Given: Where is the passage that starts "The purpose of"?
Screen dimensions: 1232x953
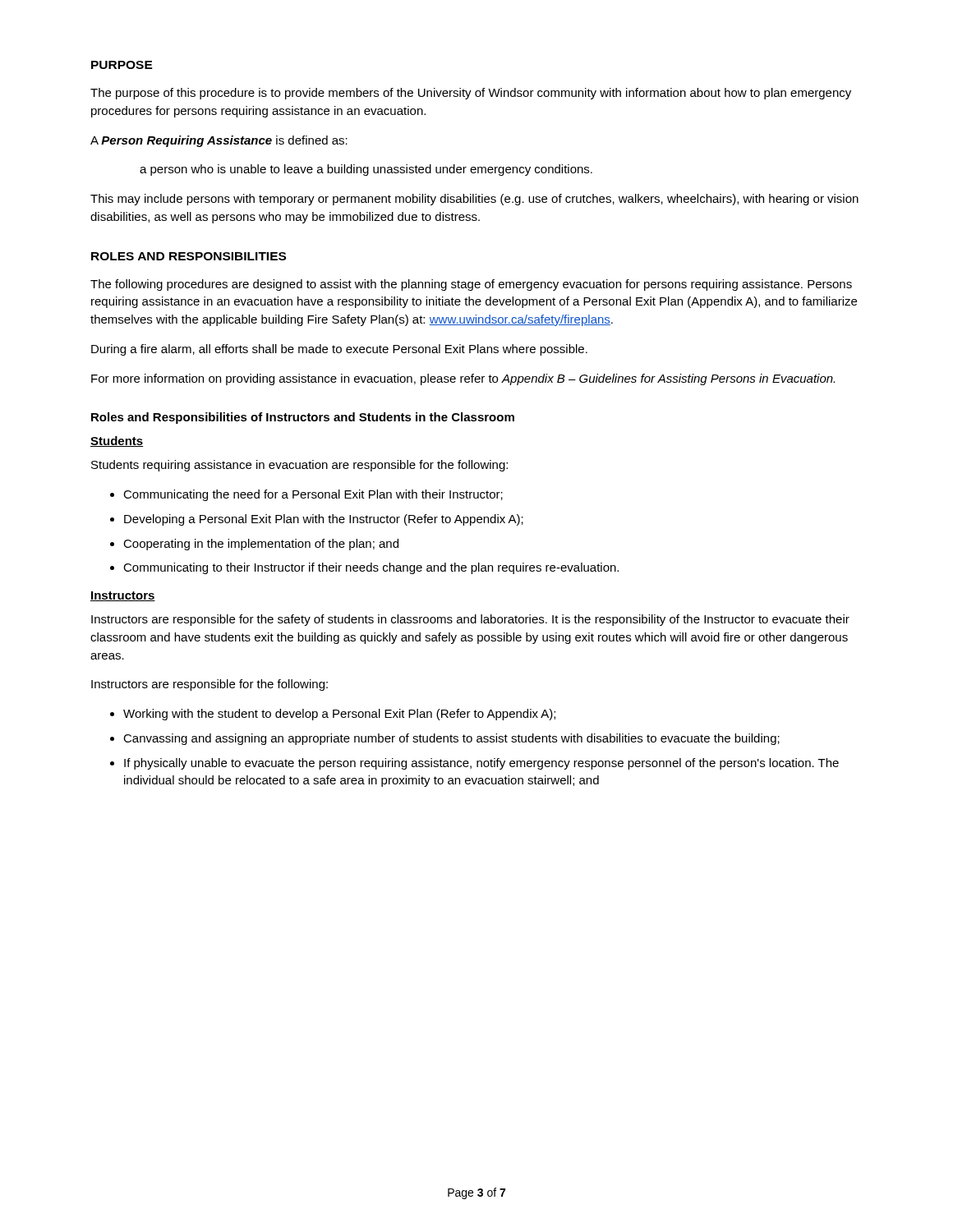Looking at the screenshot, I should click(x=476, y=102).
